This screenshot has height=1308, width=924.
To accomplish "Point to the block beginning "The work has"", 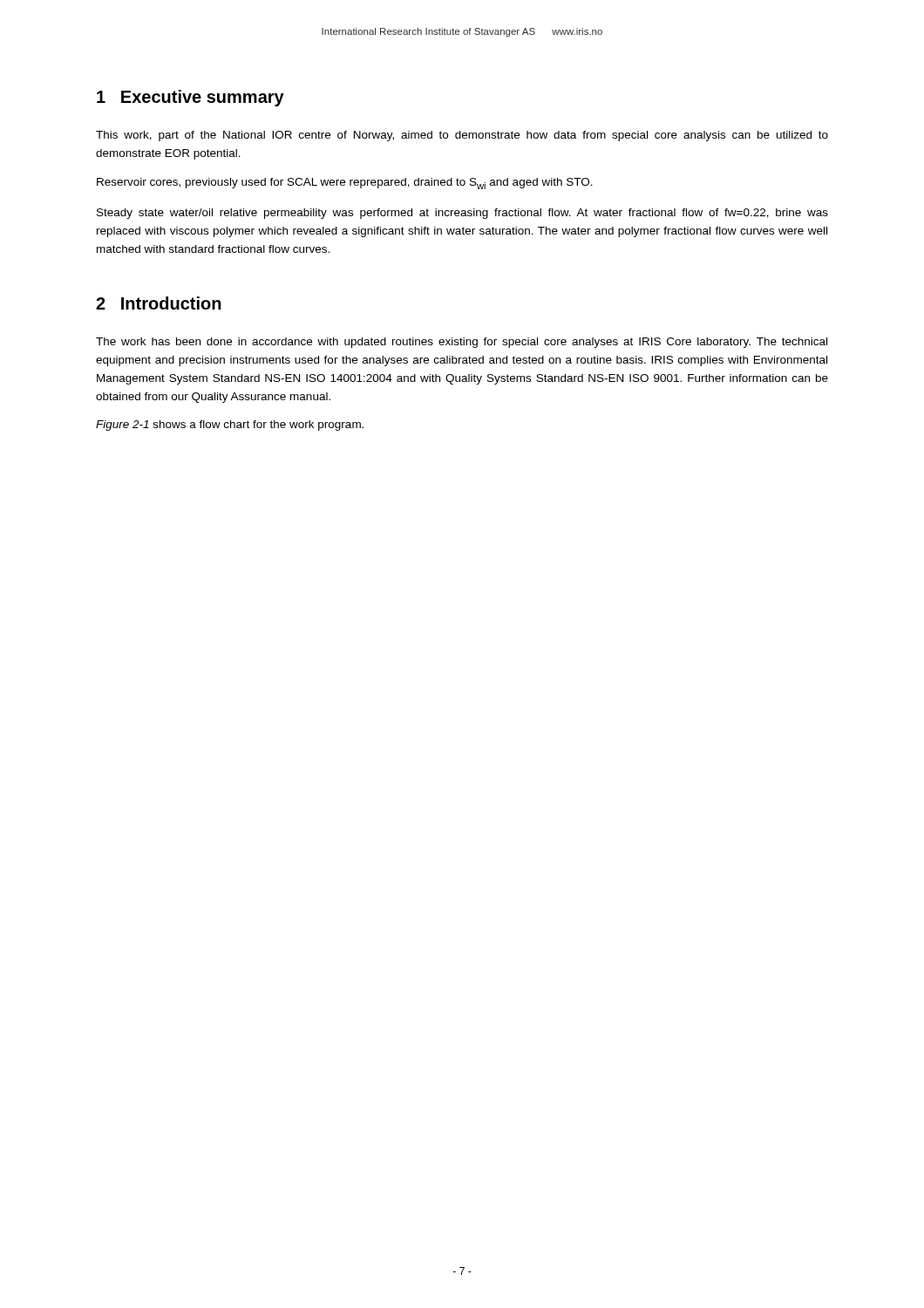I will click(462, 369).
